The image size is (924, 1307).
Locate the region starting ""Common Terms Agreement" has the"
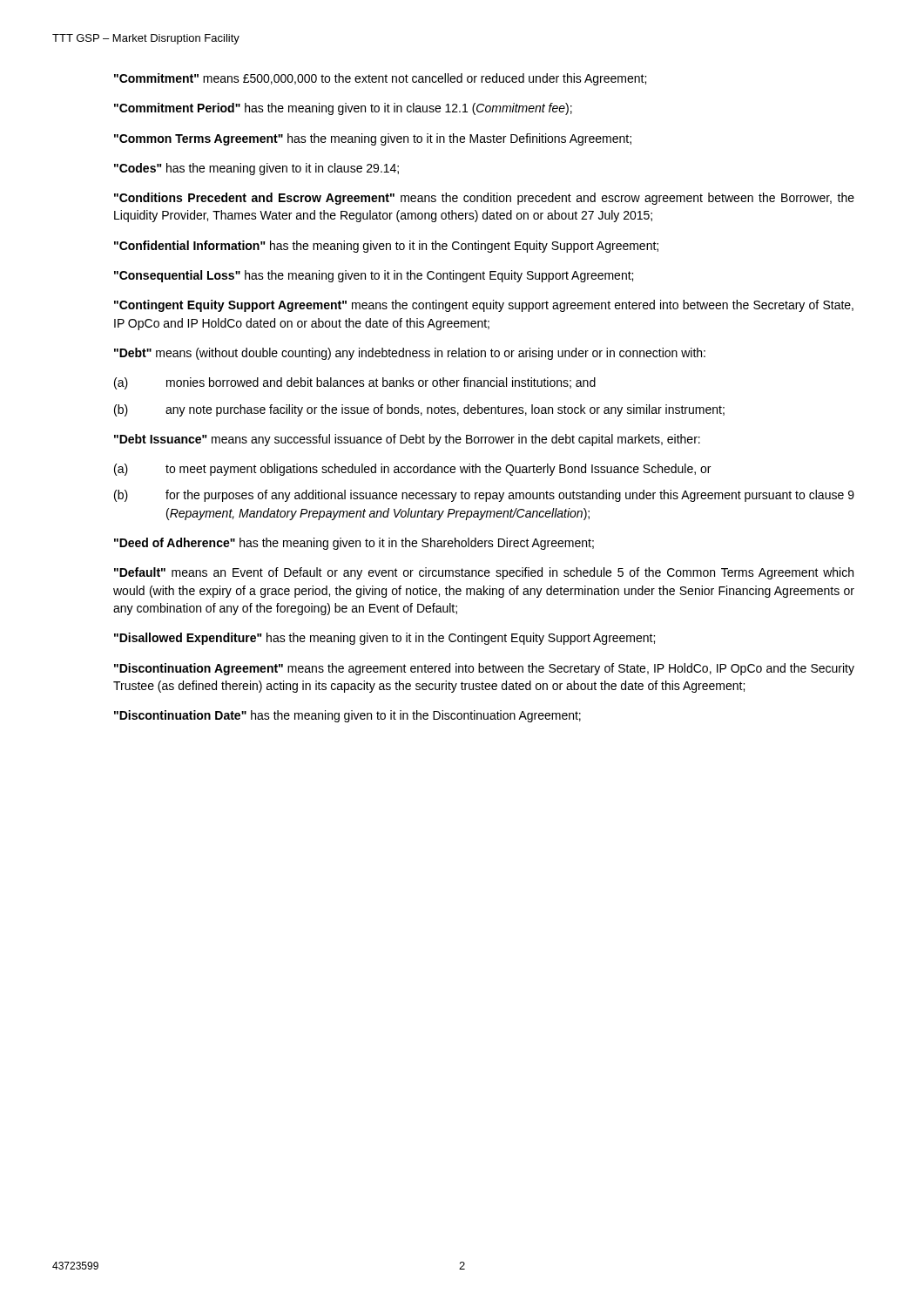coord(373,138)
